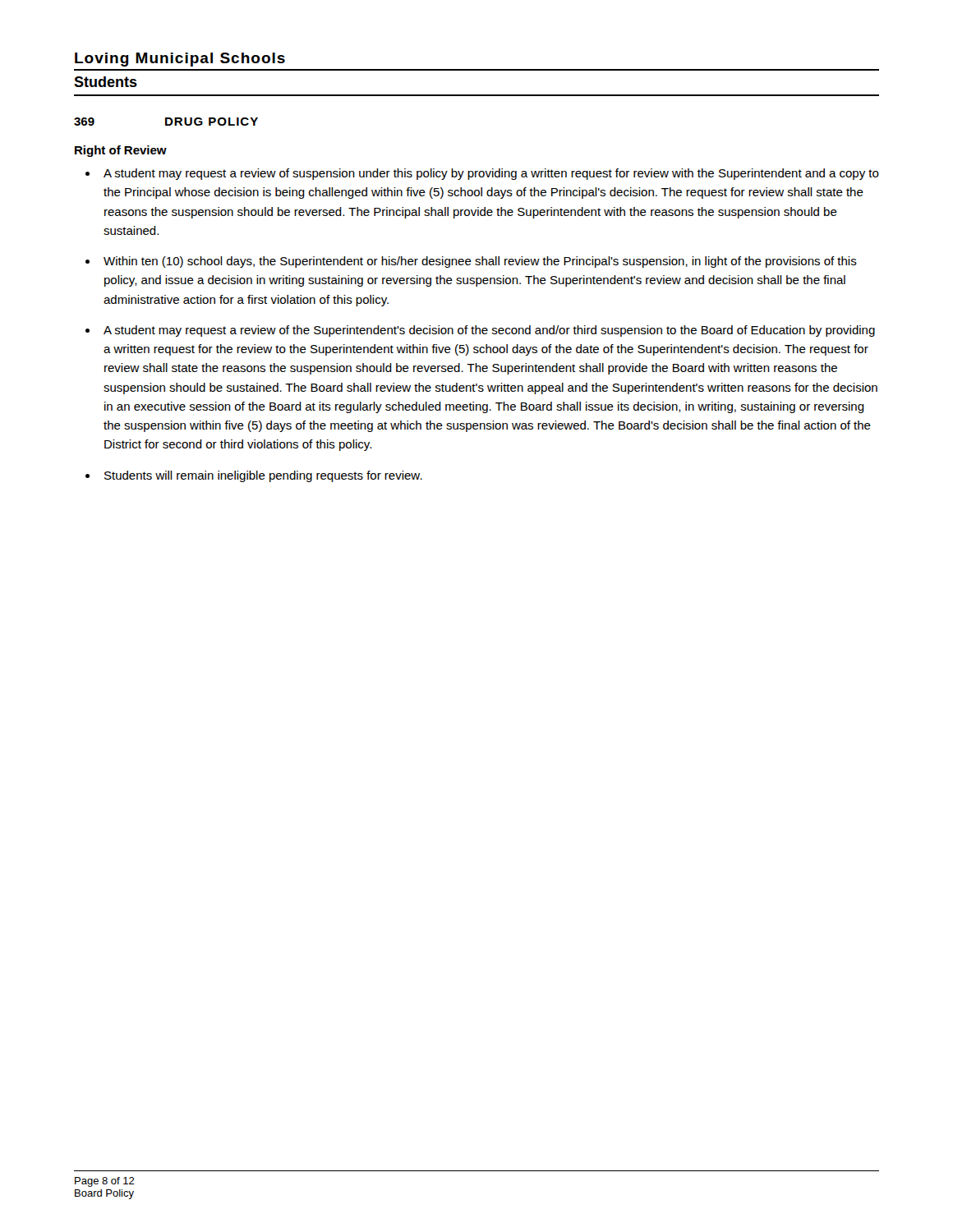Image resolution: width=953 pixels, height=1232 pixels.
Task: Locate the element starting "Students will remain"
Action: point(263,475)
